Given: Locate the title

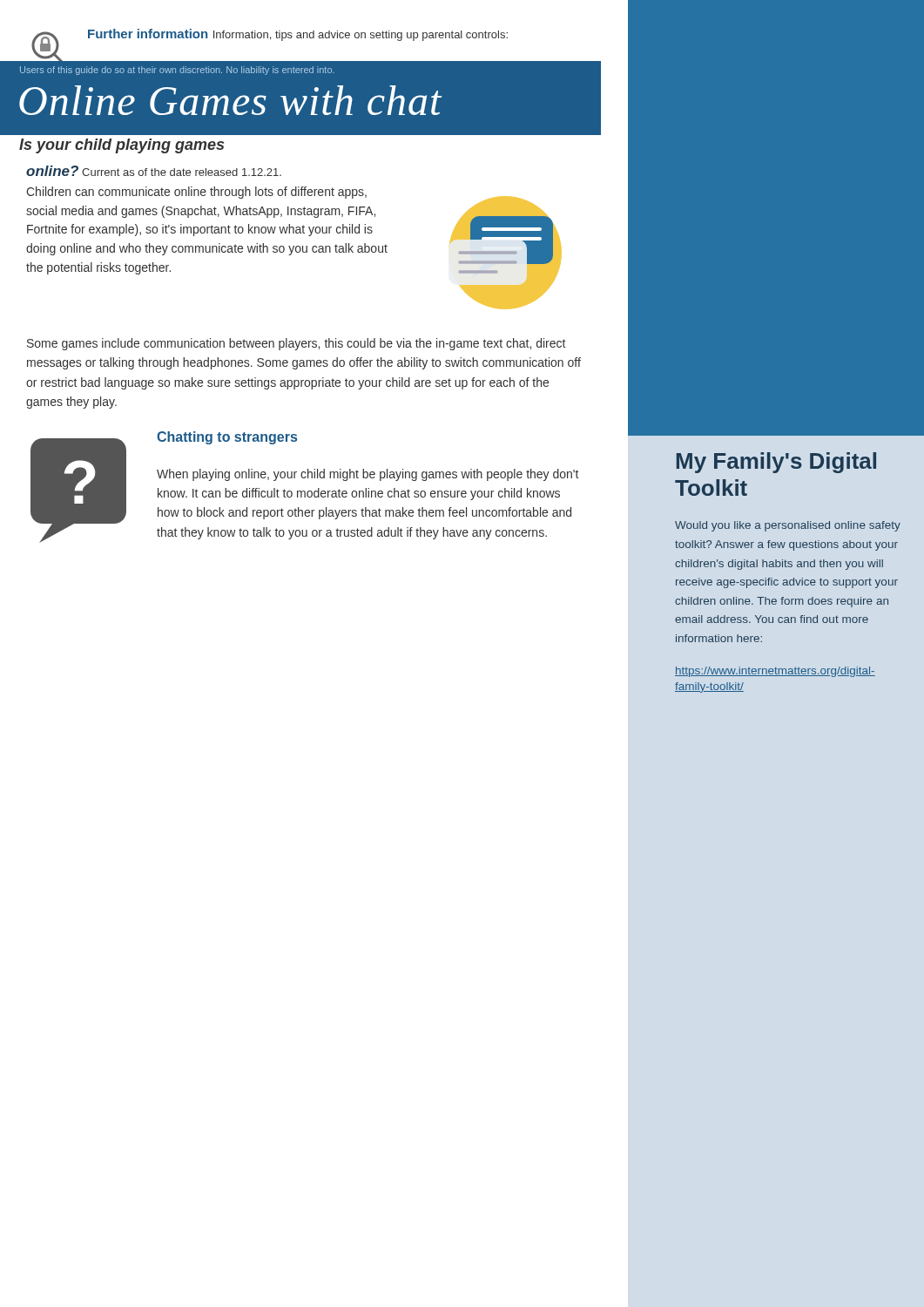Looking at the screenshot, I should pyautogui.click(x=296, y=101).
